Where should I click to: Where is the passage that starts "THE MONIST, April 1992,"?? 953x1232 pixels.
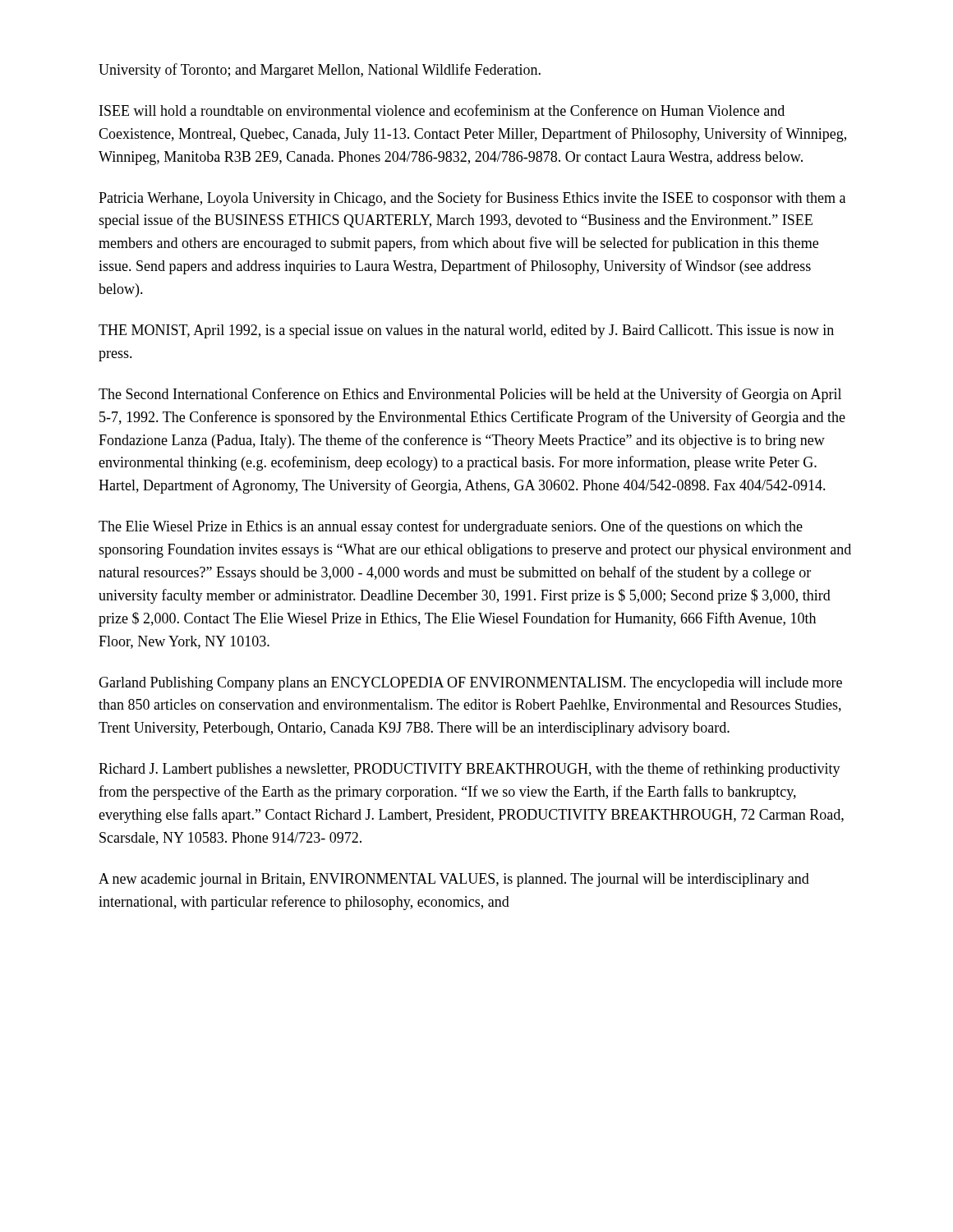click(x=466, y=342)
